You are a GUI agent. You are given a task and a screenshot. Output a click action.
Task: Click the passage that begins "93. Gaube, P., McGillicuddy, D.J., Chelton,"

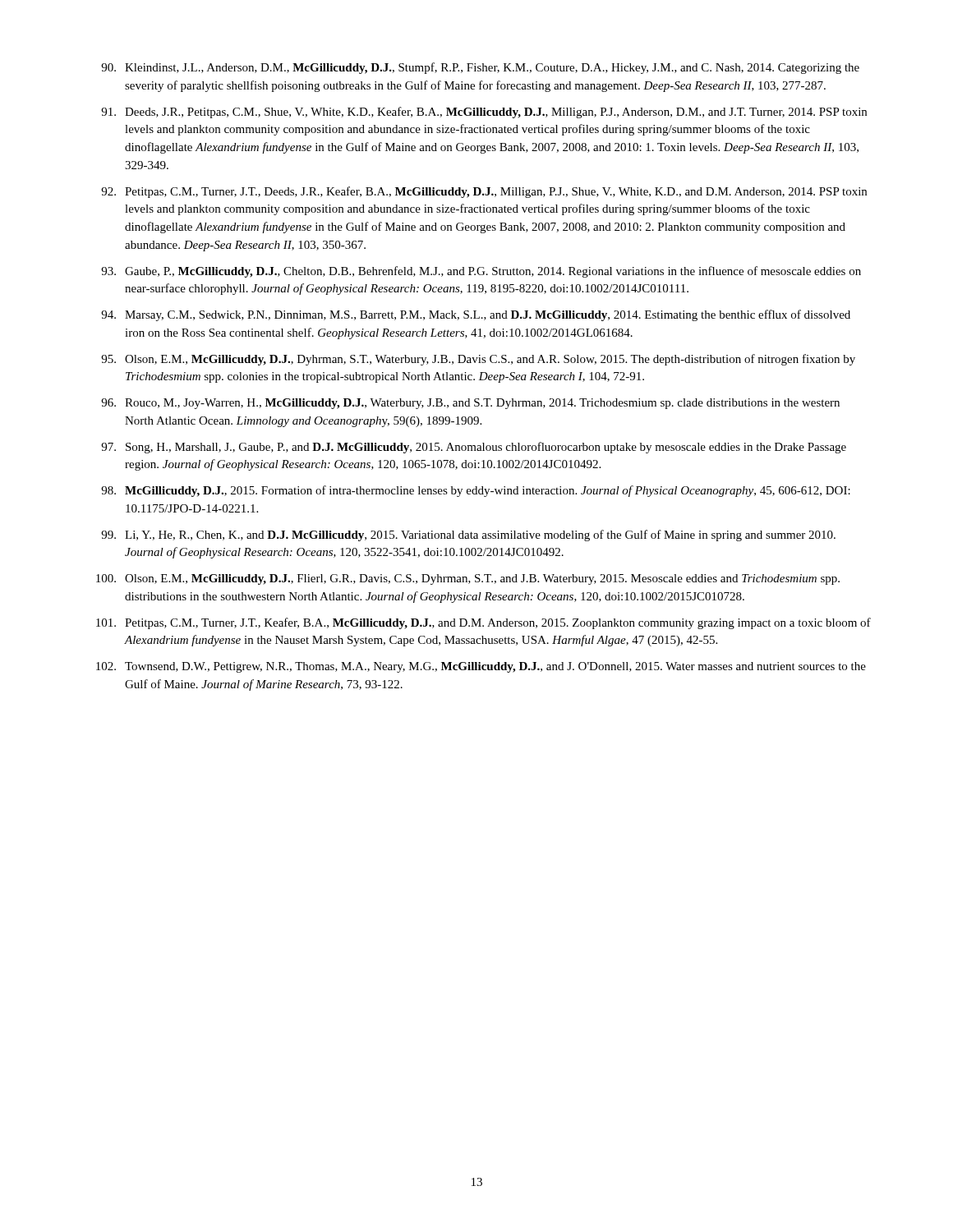[476, 280]
